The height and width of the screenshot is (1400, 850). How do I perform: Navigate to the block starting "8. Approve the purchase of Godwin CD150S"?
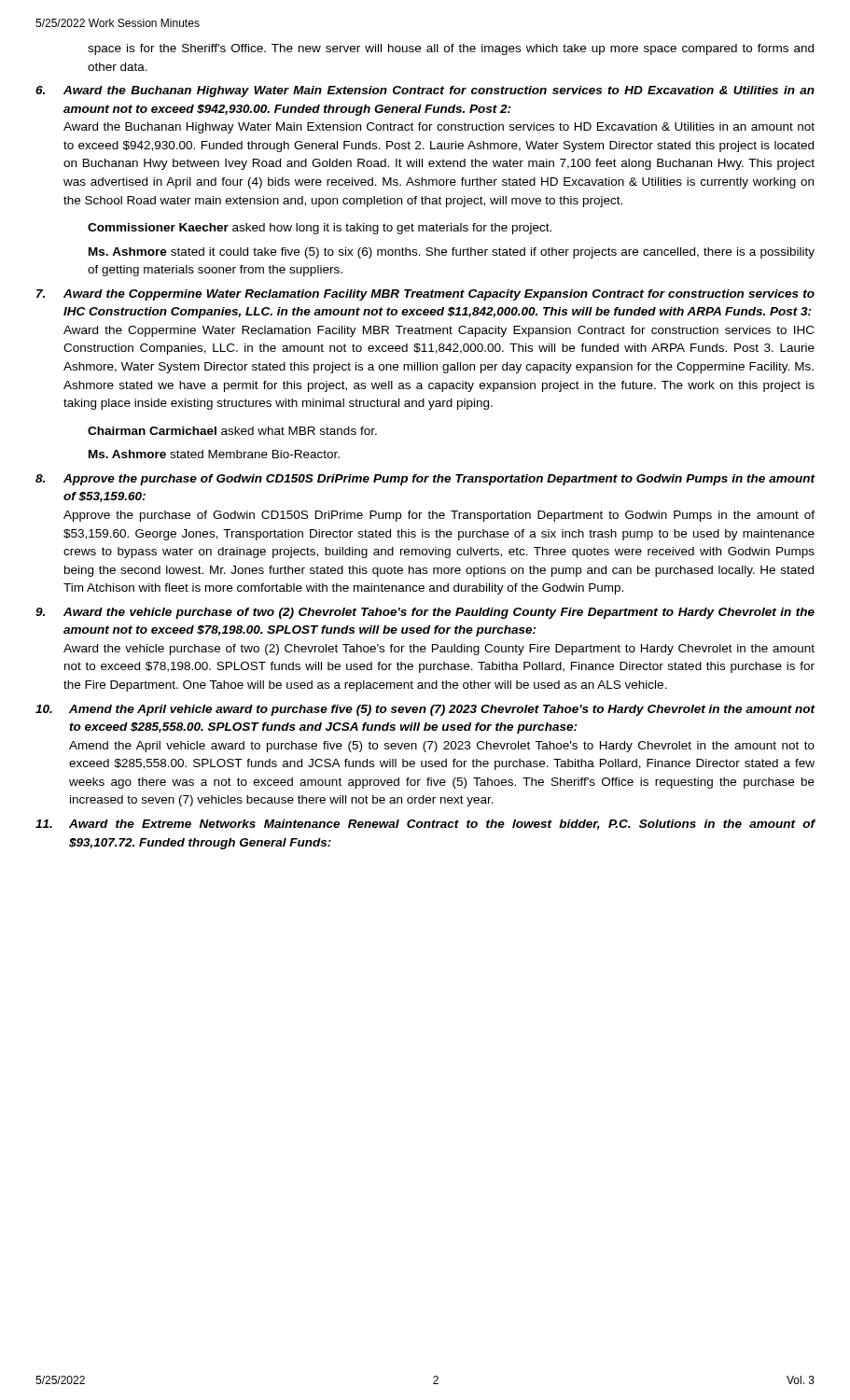point(425,533)
